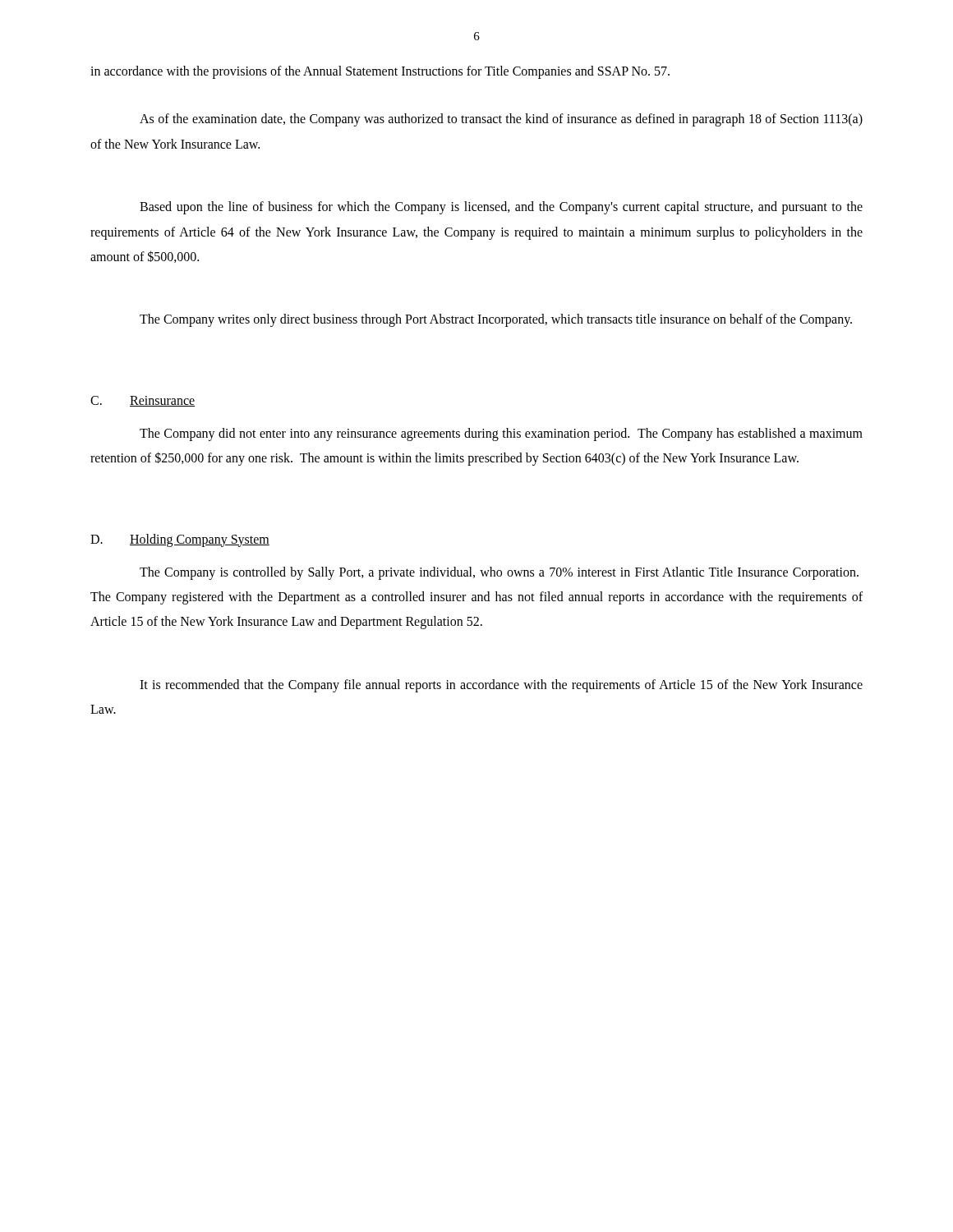
Task: Click on the text block containing "The Company writes"
Action: pos(496,319)
